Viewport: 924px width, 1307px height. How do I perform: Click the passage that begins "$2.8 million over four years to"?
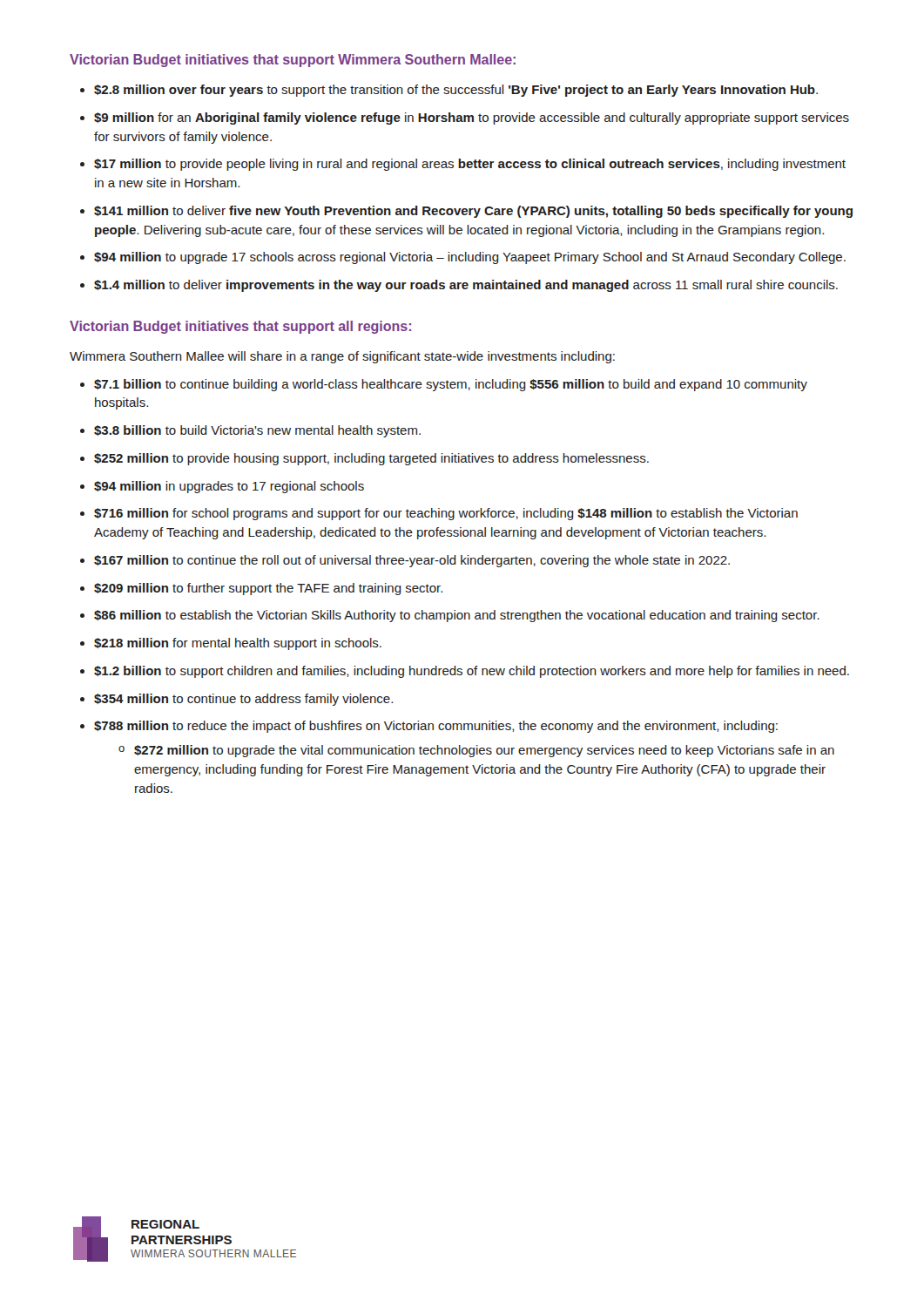[456, 89]
